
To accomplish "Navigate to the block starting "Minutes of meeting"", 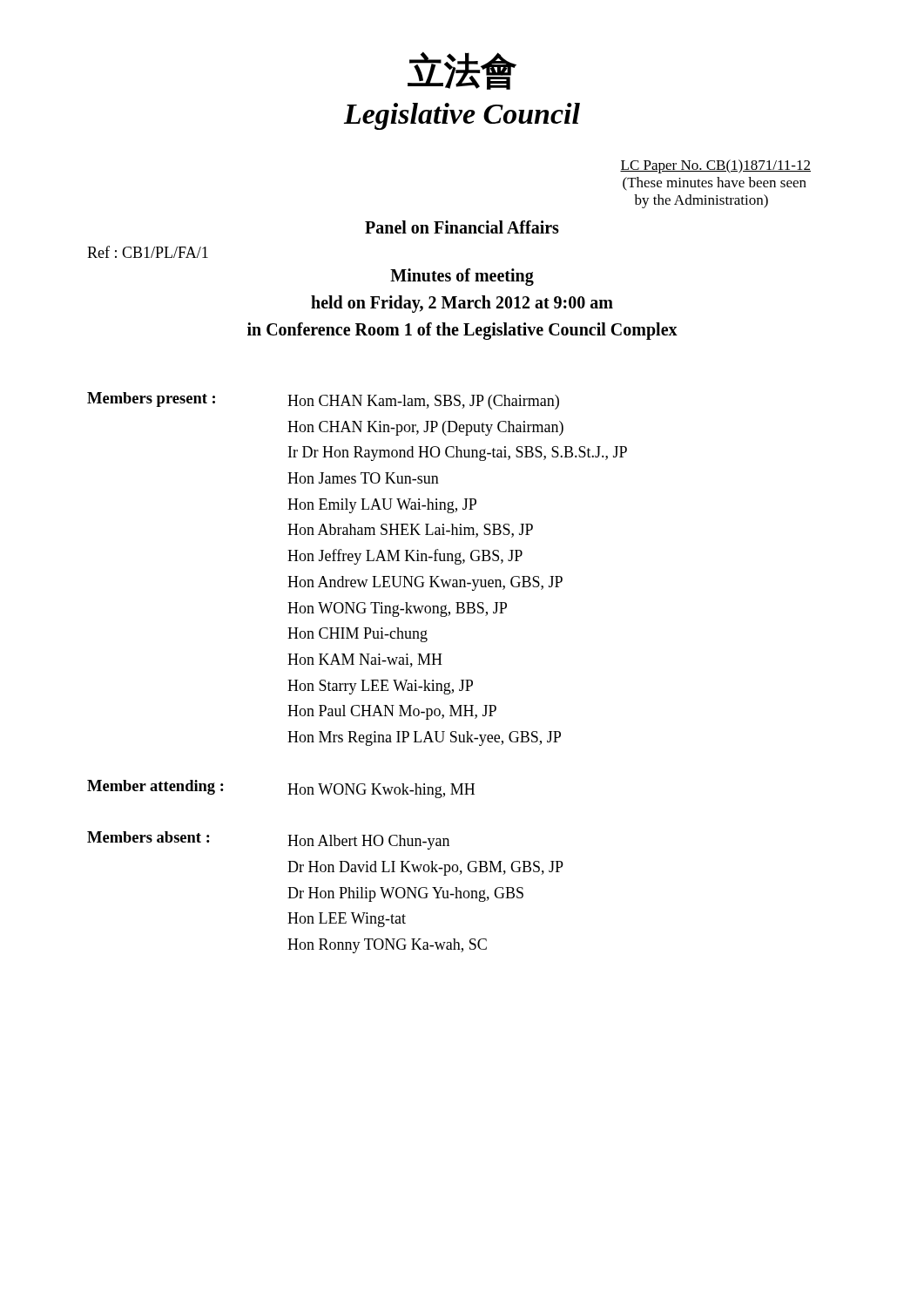I will click(x=462, y=302).
